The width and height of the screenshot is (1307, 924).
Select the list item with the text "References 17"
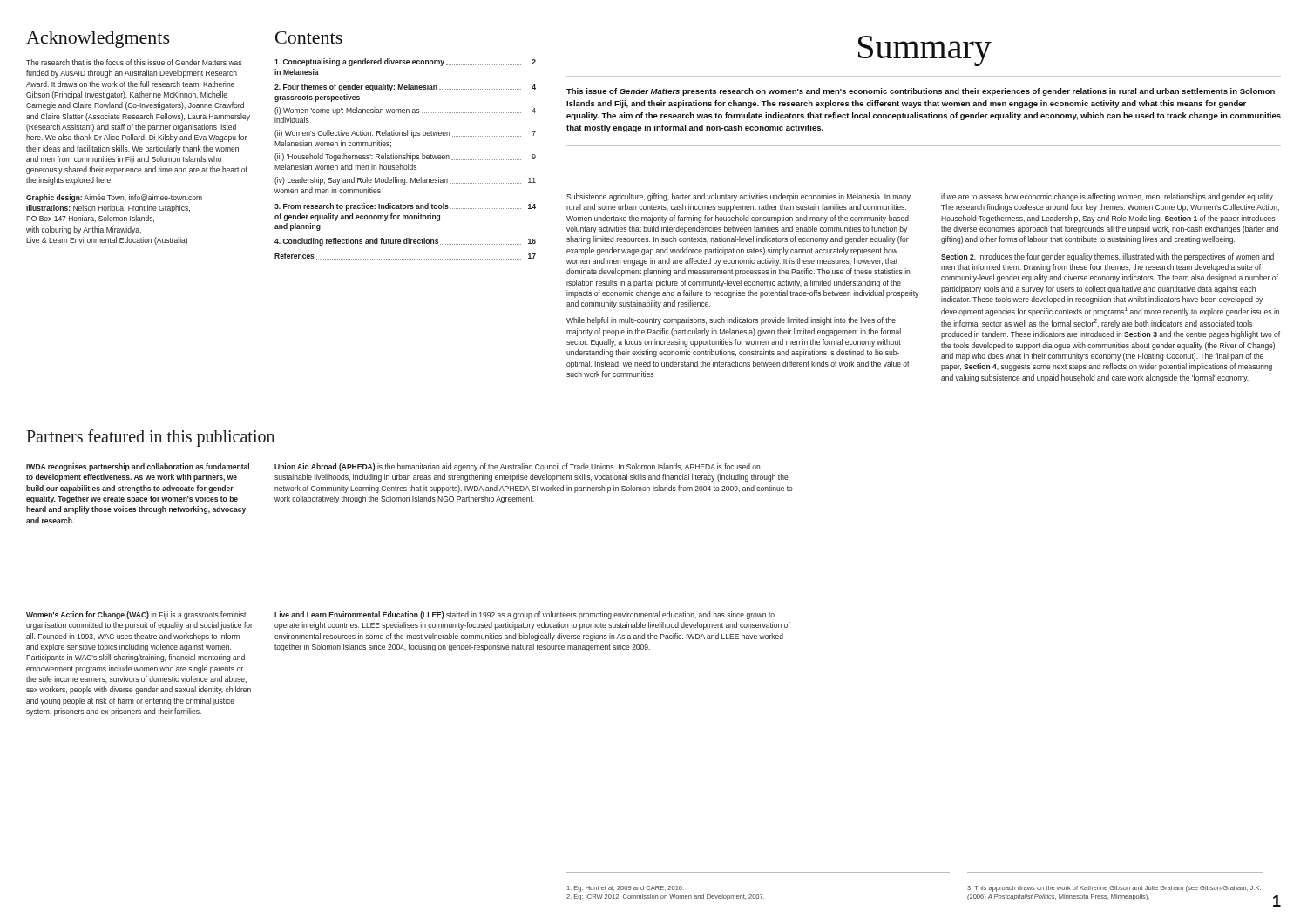pos(405,257)
